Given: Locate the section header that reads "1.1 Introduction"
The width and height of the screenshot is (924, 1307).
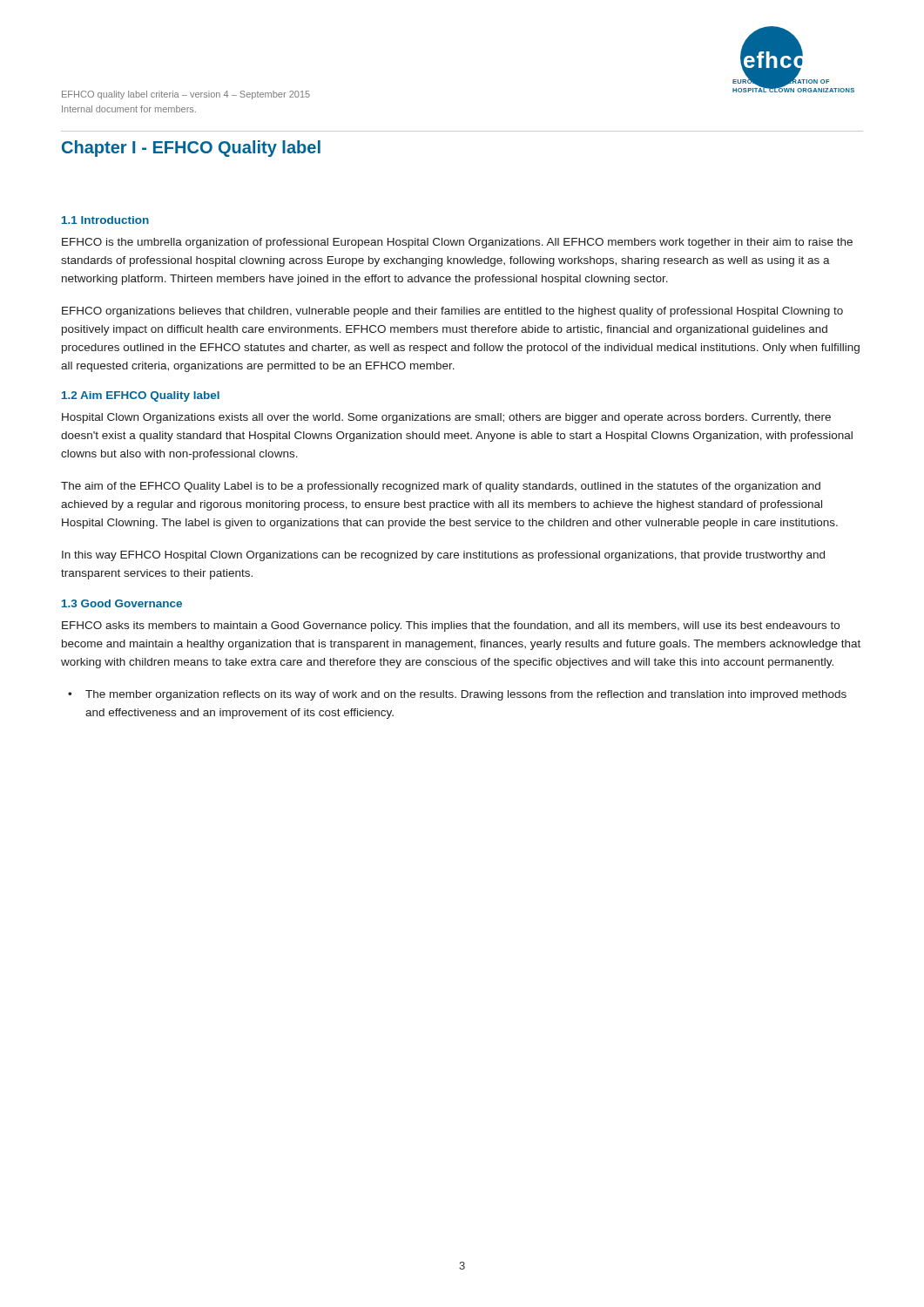Looking at the screenshot, I should (105, 220).
